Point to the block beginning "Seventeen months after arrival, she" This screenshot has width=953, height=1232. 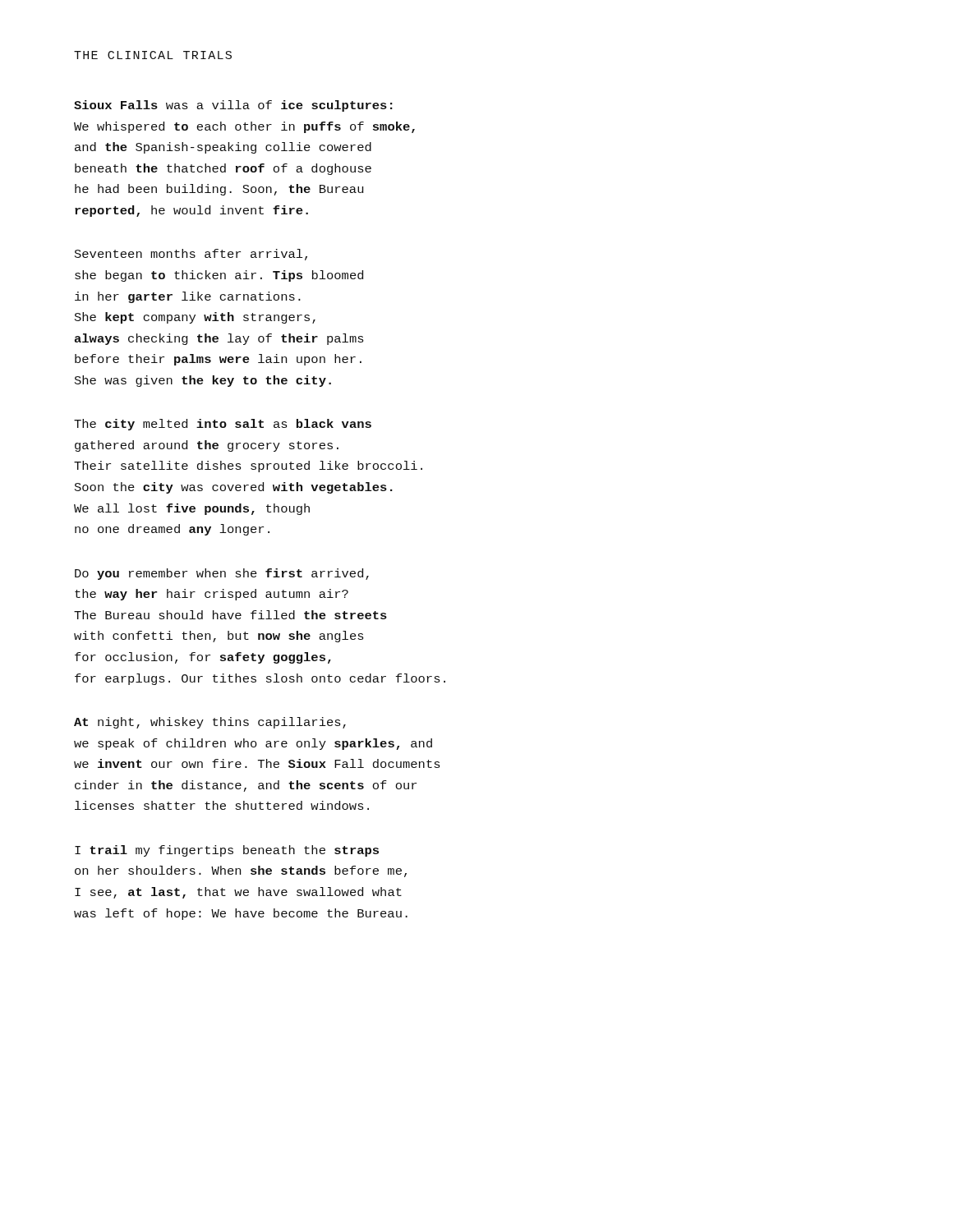coord(219,318)
